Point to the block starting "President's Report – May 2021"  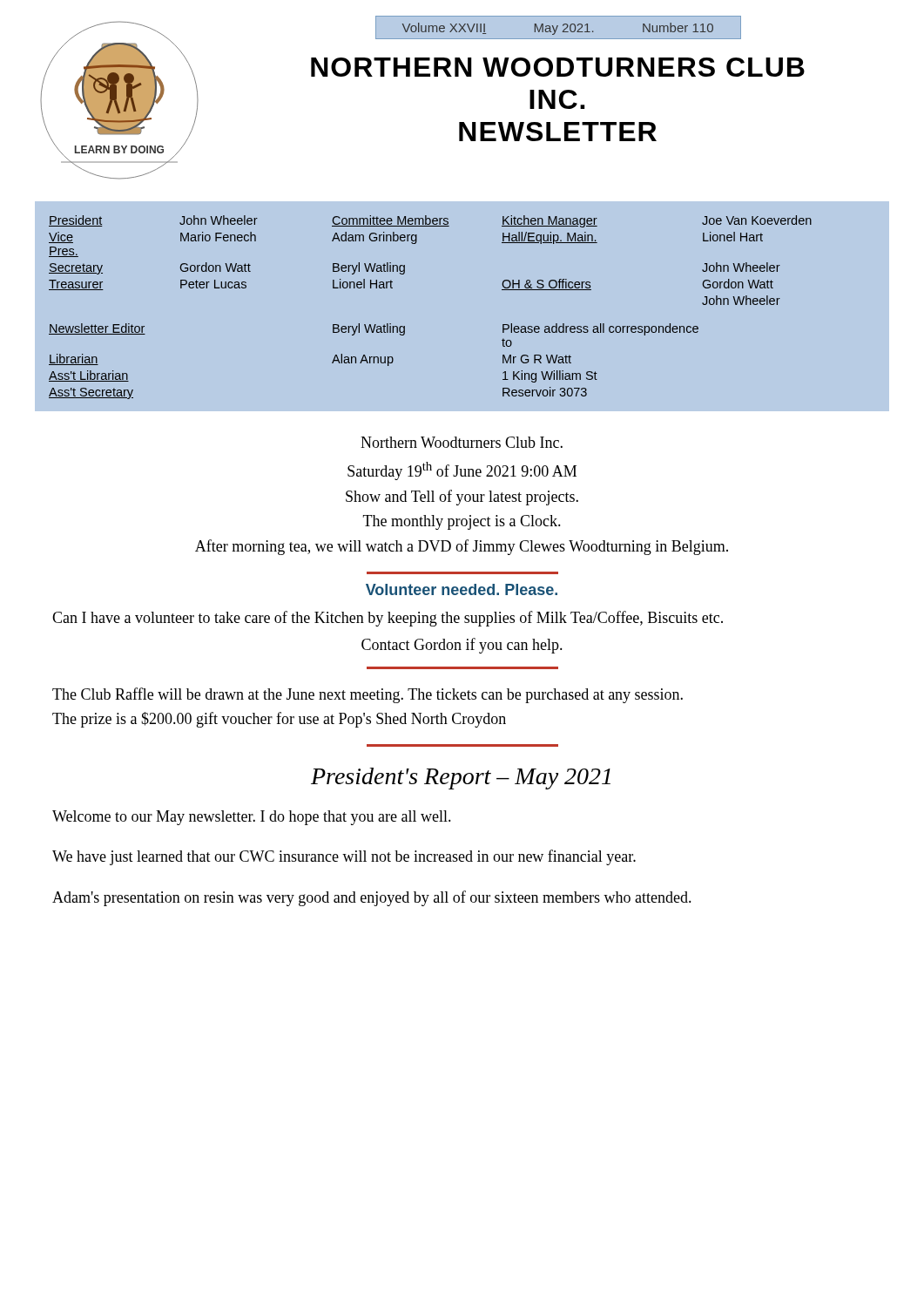(x=462, y=776)
